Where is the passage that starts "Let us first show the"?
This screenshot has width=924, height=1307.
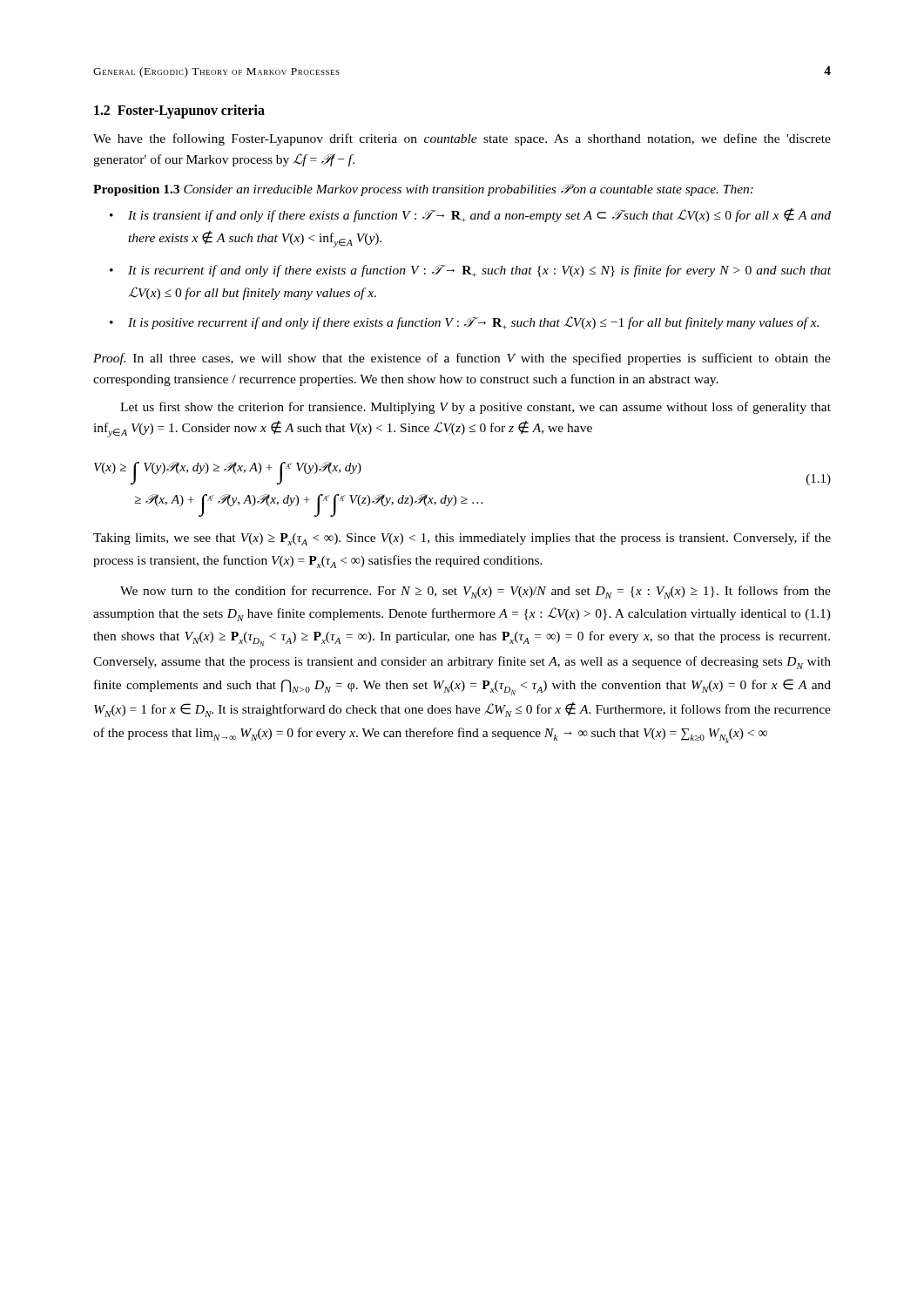point(462,418)
